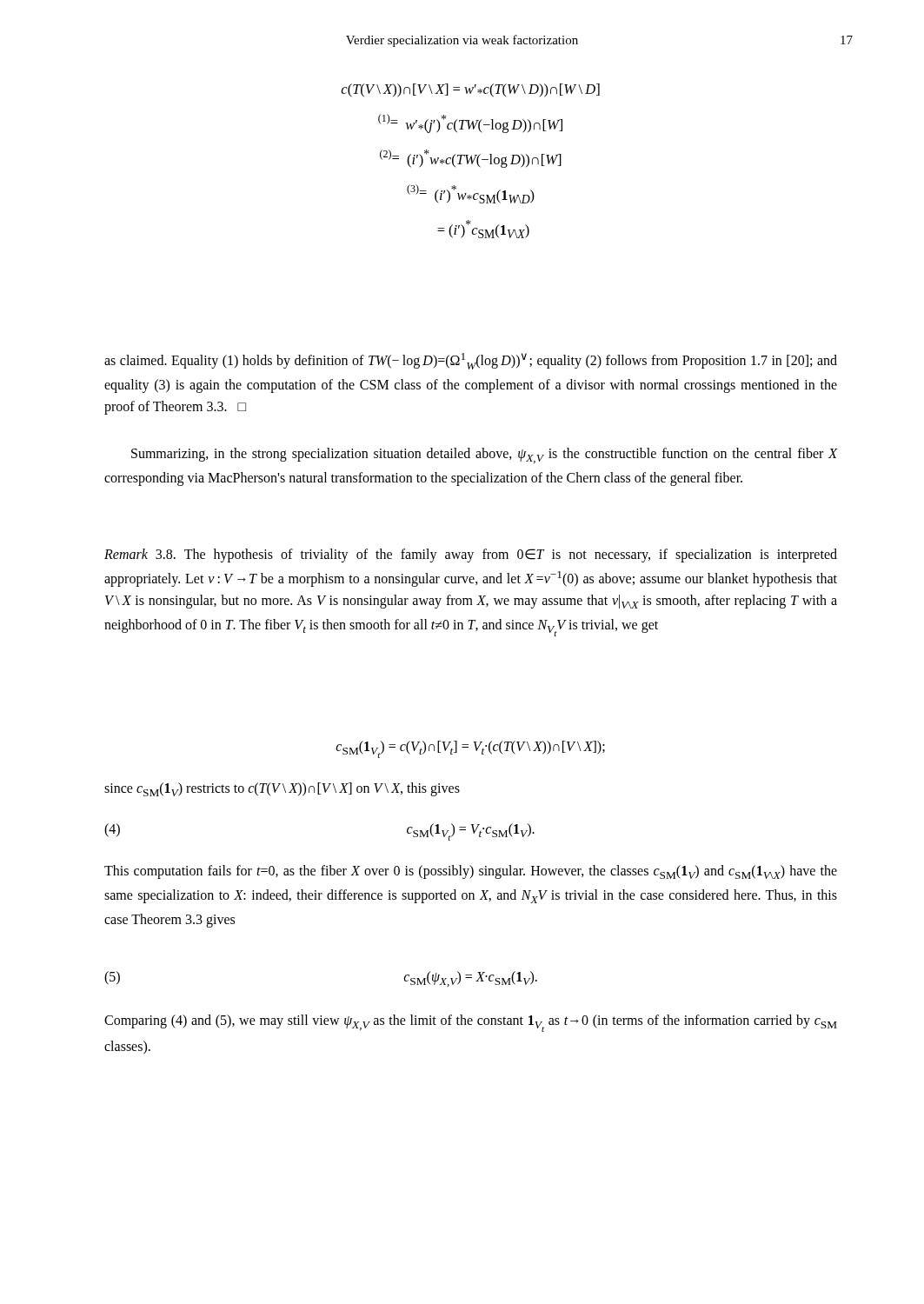Viewport: 924px width, 1304px height.
Task: Point to the block starting "as claimed. Equality (1) holds by definition of"
Action: coord(471,382)
